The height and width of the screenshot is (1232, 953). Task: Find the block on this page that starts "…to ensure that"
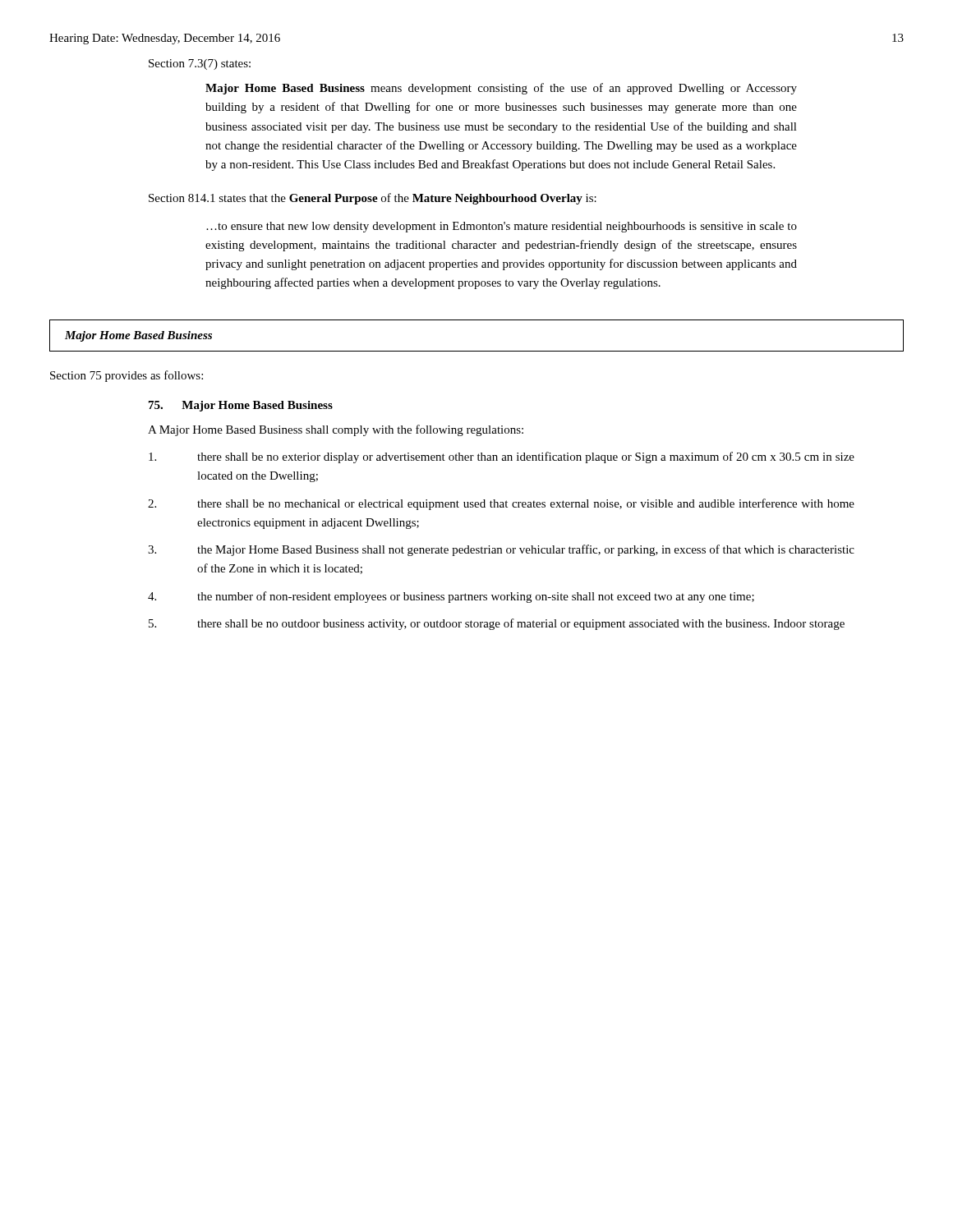[x=501, y=255]
